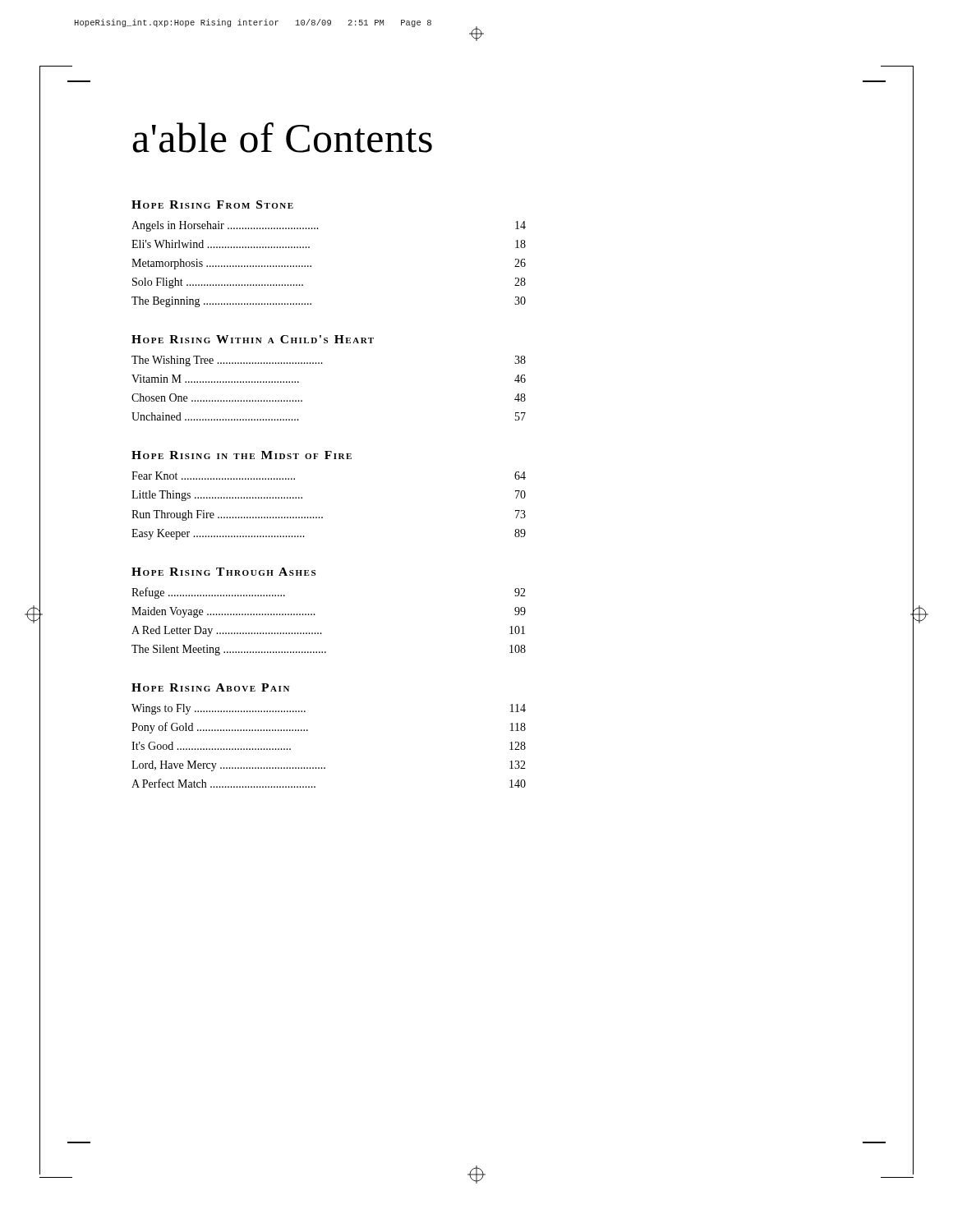Locate the list item that says "Solo Flight"
This screenshot has height=1232, width=953.
coord(181,283)
